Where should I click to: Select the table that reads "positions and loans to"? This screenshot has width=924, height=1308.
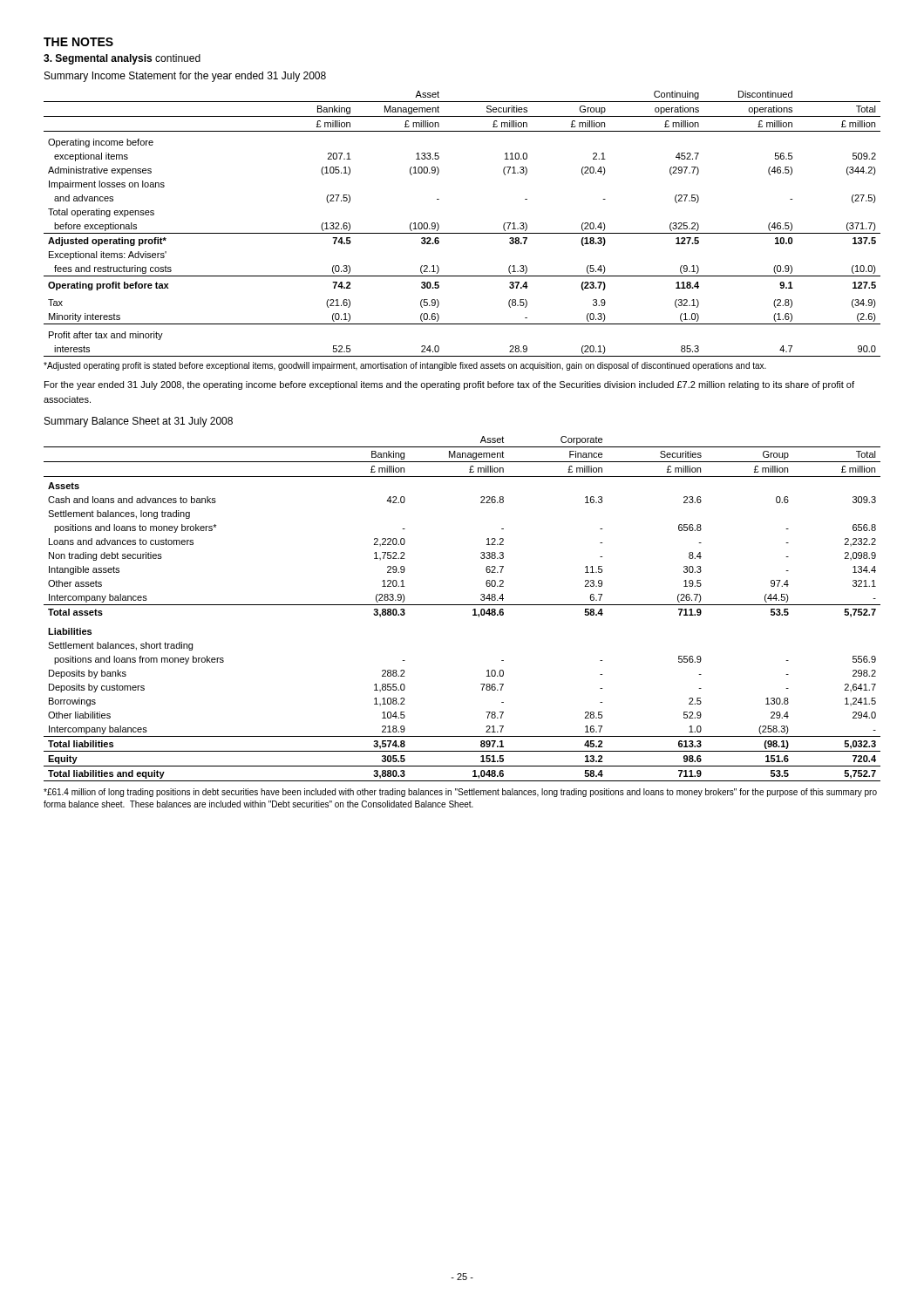(x=462, y=607)
